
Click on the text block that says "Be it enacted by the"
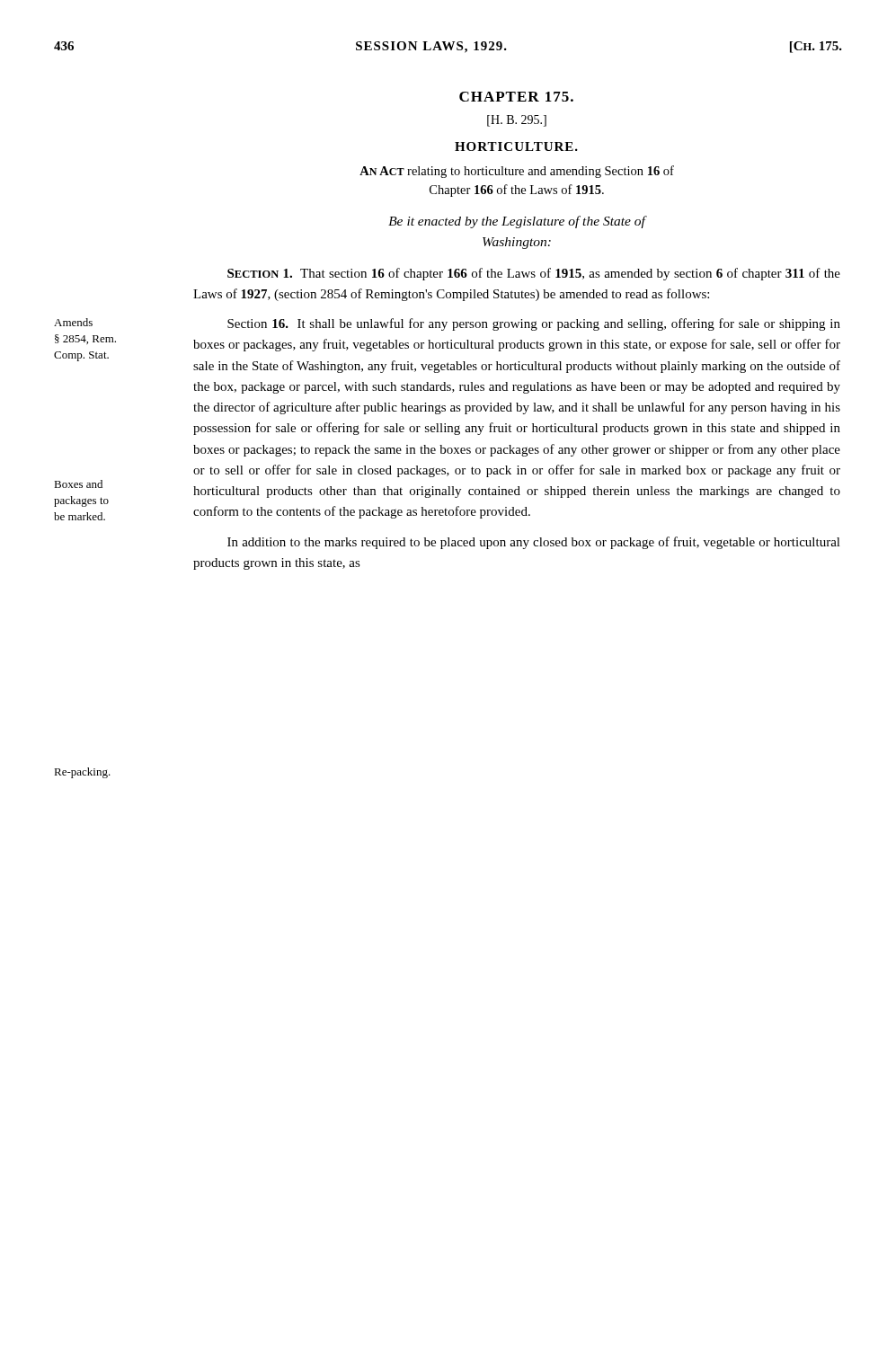point(517,231)
